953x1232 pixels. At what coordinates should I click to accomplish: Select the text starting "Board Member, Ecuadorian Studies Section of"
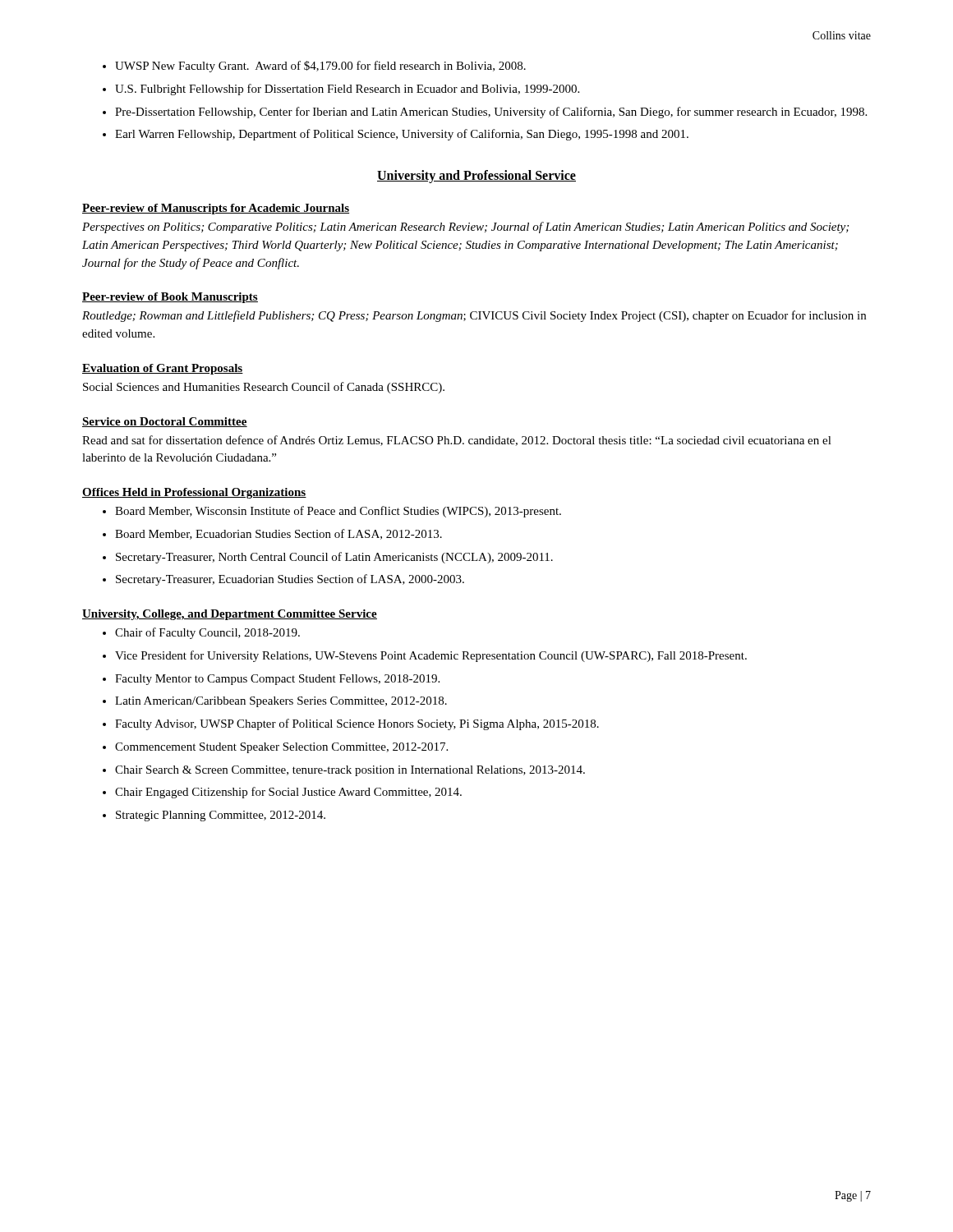(279, 534)
